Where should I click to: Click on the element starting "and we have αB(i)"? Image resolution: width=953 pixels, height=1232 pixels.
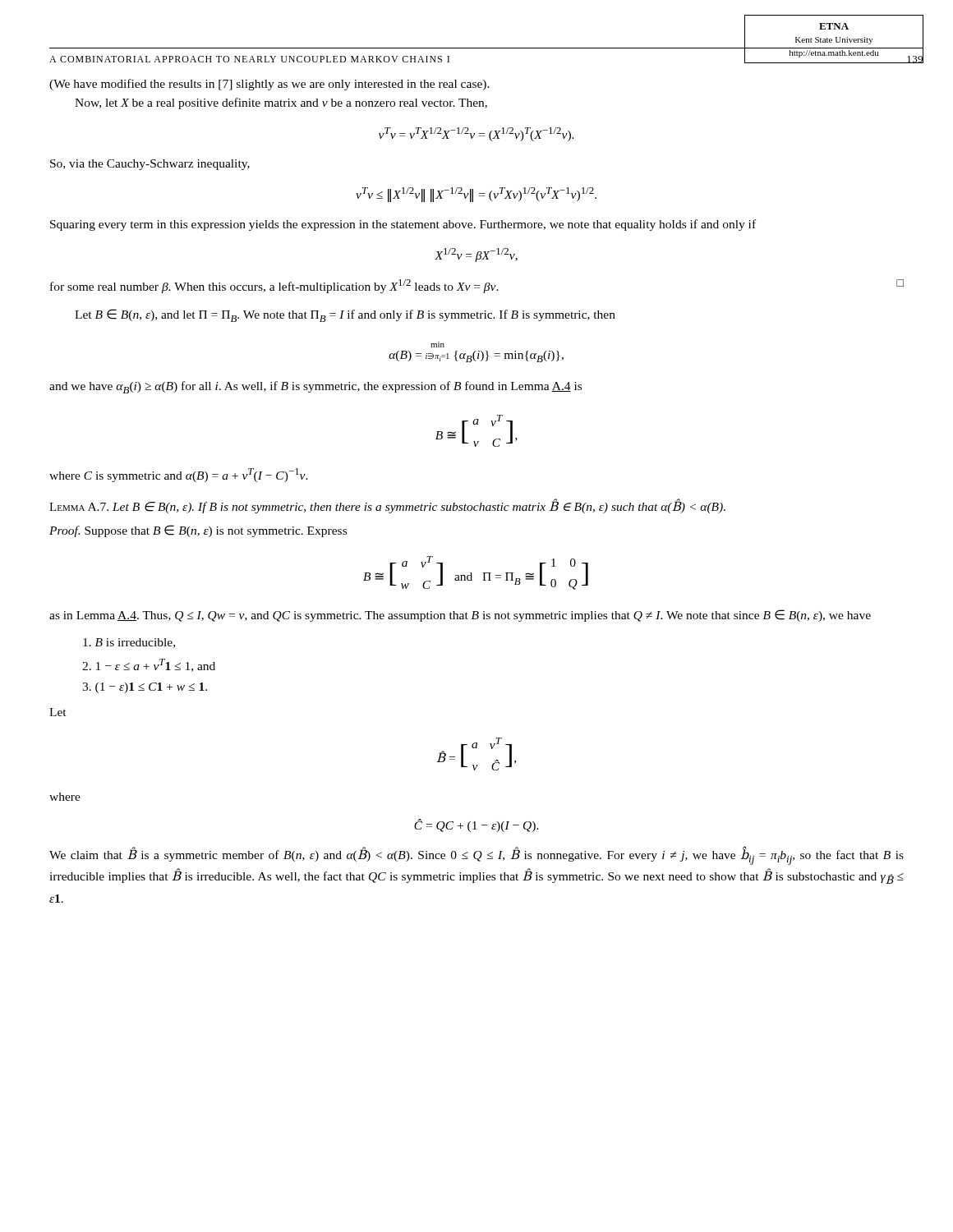316,387
